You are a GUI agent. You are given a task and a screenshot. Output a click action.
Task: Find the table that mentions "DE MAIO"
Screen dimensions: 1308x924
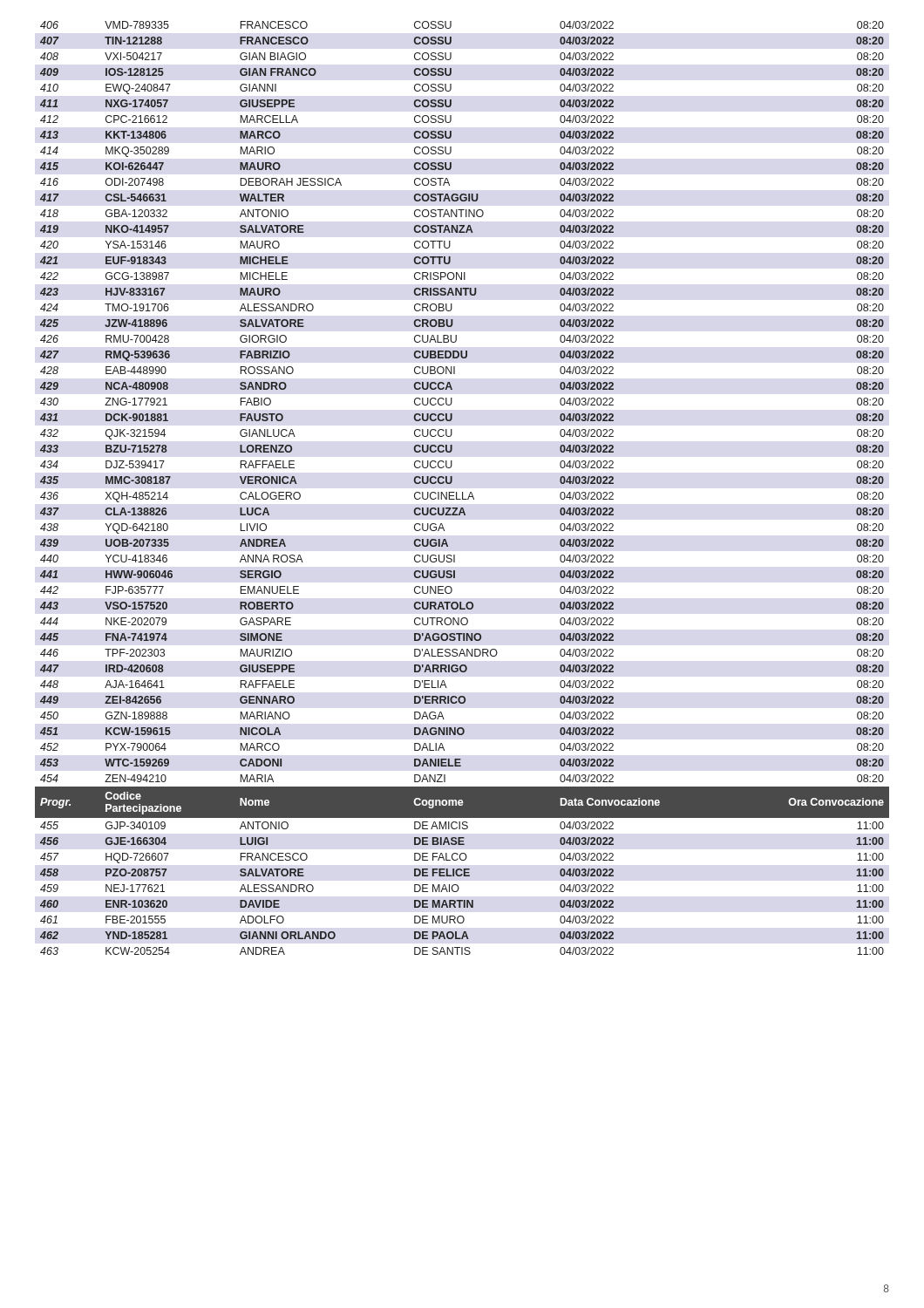[462, 488]
